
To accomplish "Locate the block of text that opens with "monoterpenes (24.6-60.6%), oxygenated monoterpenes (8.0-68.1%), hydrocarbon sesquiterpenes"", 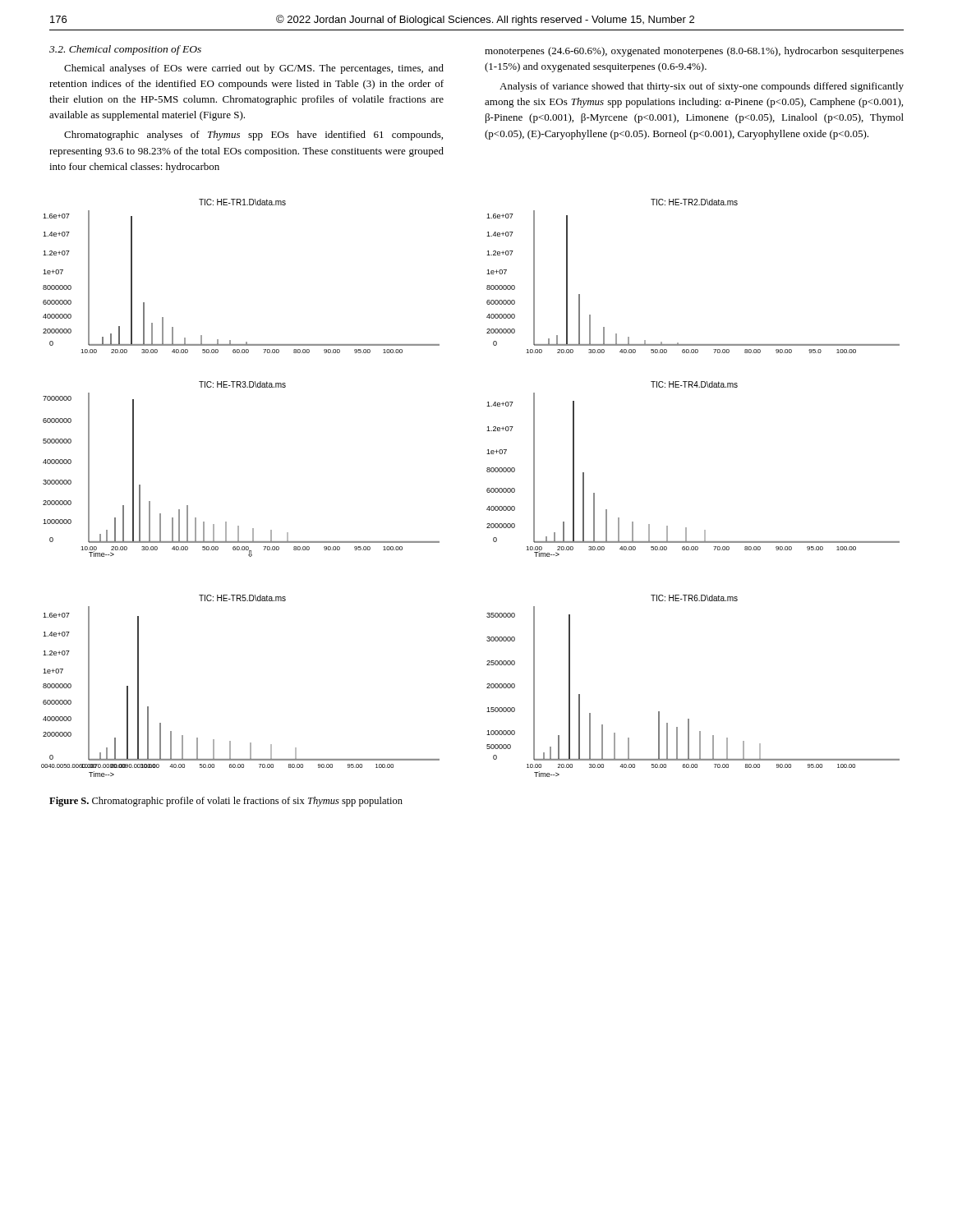I will coord(694,92).
